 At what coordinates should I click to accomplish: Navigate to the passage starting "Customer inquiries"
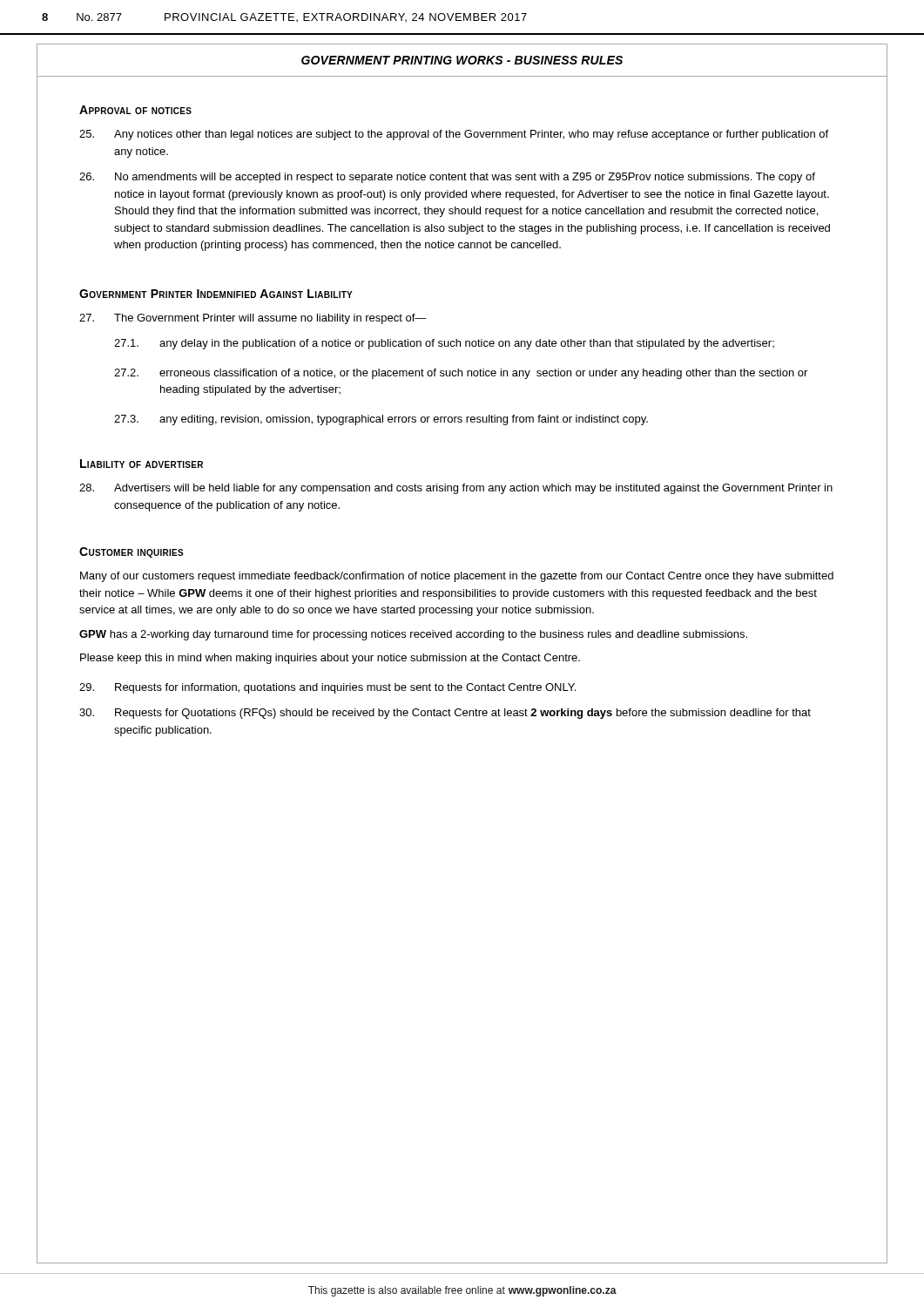pyautogui.click(x=132, y=552)
